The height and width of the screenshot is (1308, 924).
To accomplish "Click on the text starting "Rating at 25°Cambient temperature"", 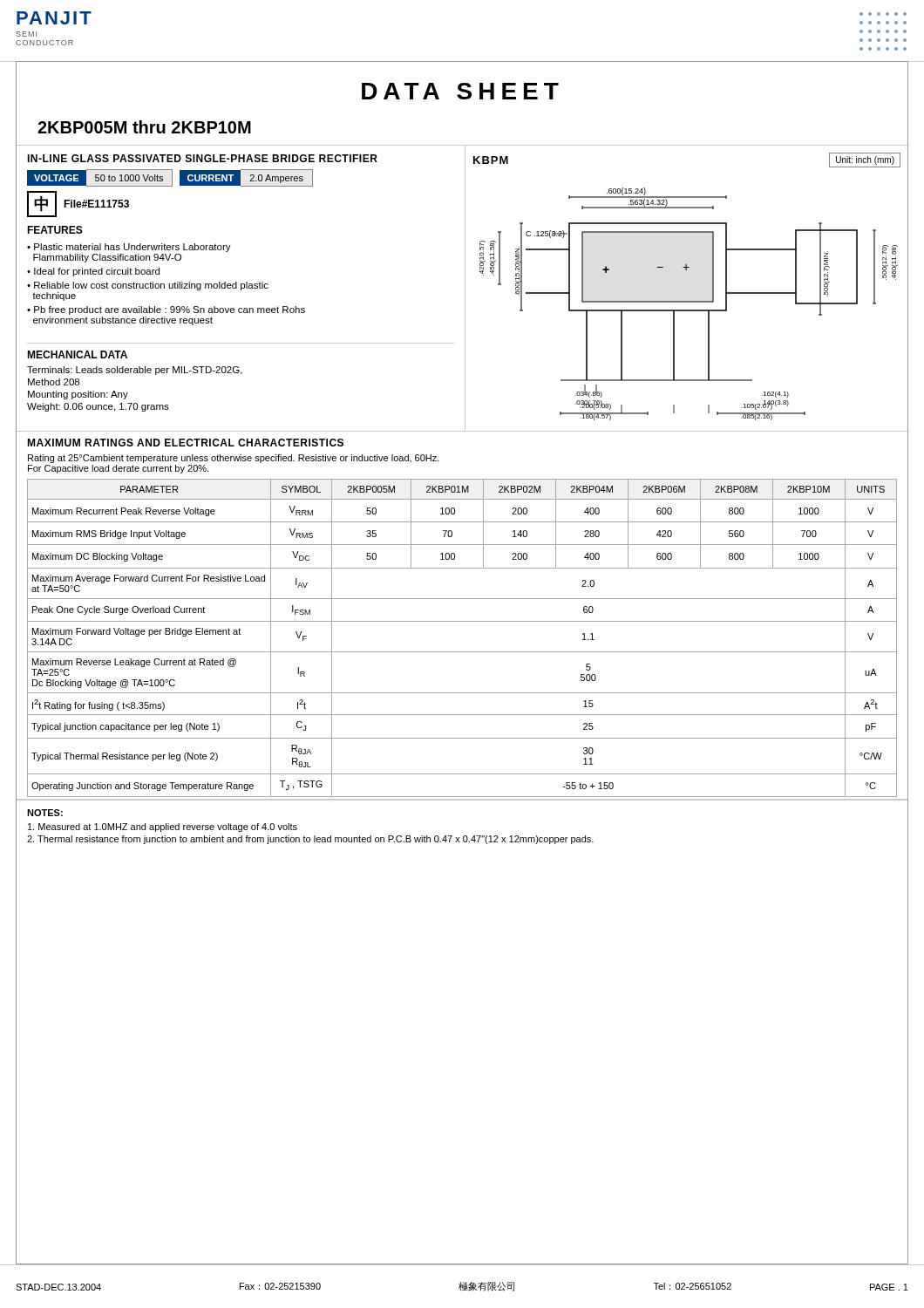I will pyautogui.click(x=233, y=463).
